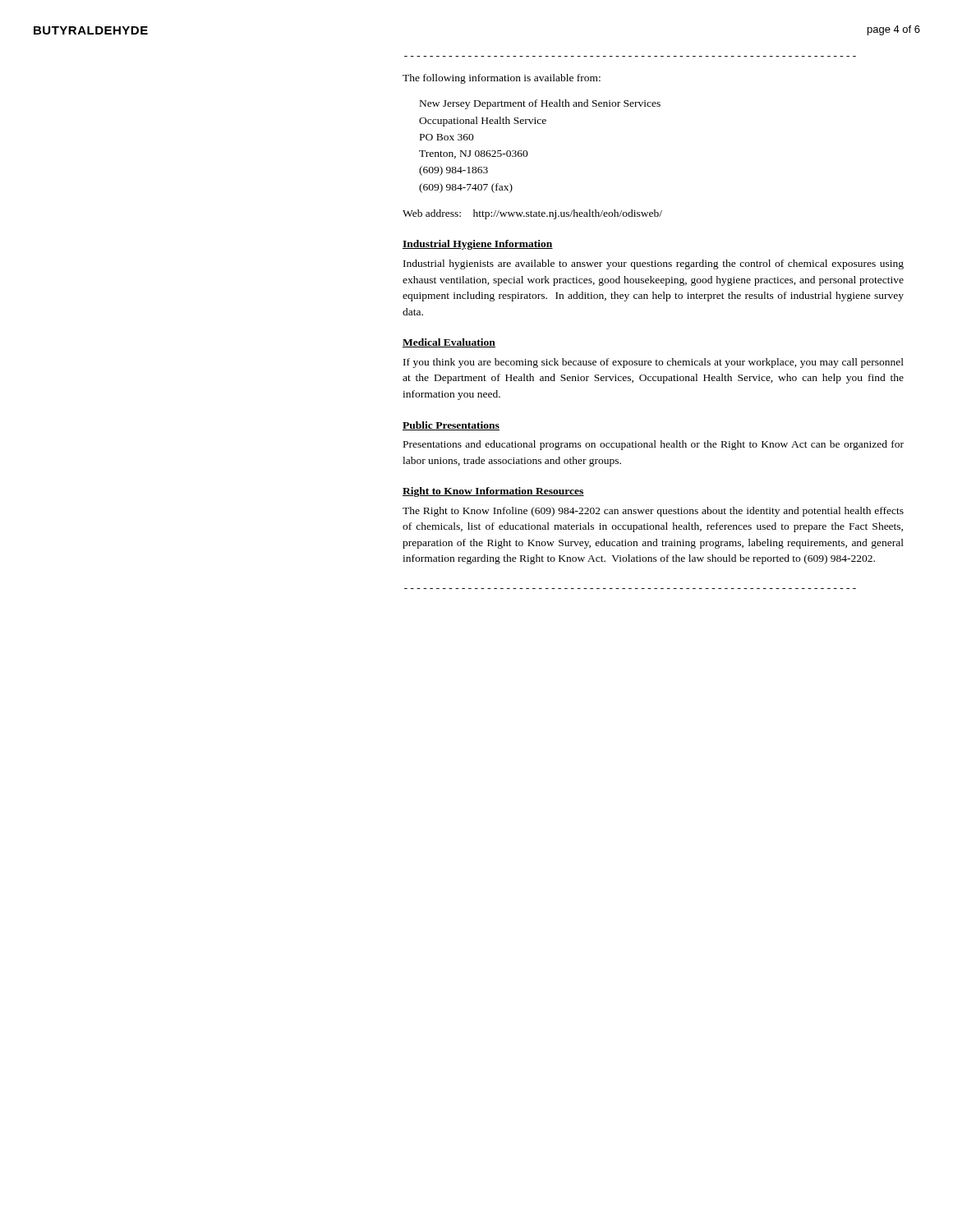Click on the text block with the text "Presentations and educational programs on occupational"
This screenshot has width=953, height=1232.
pos(653,452)
